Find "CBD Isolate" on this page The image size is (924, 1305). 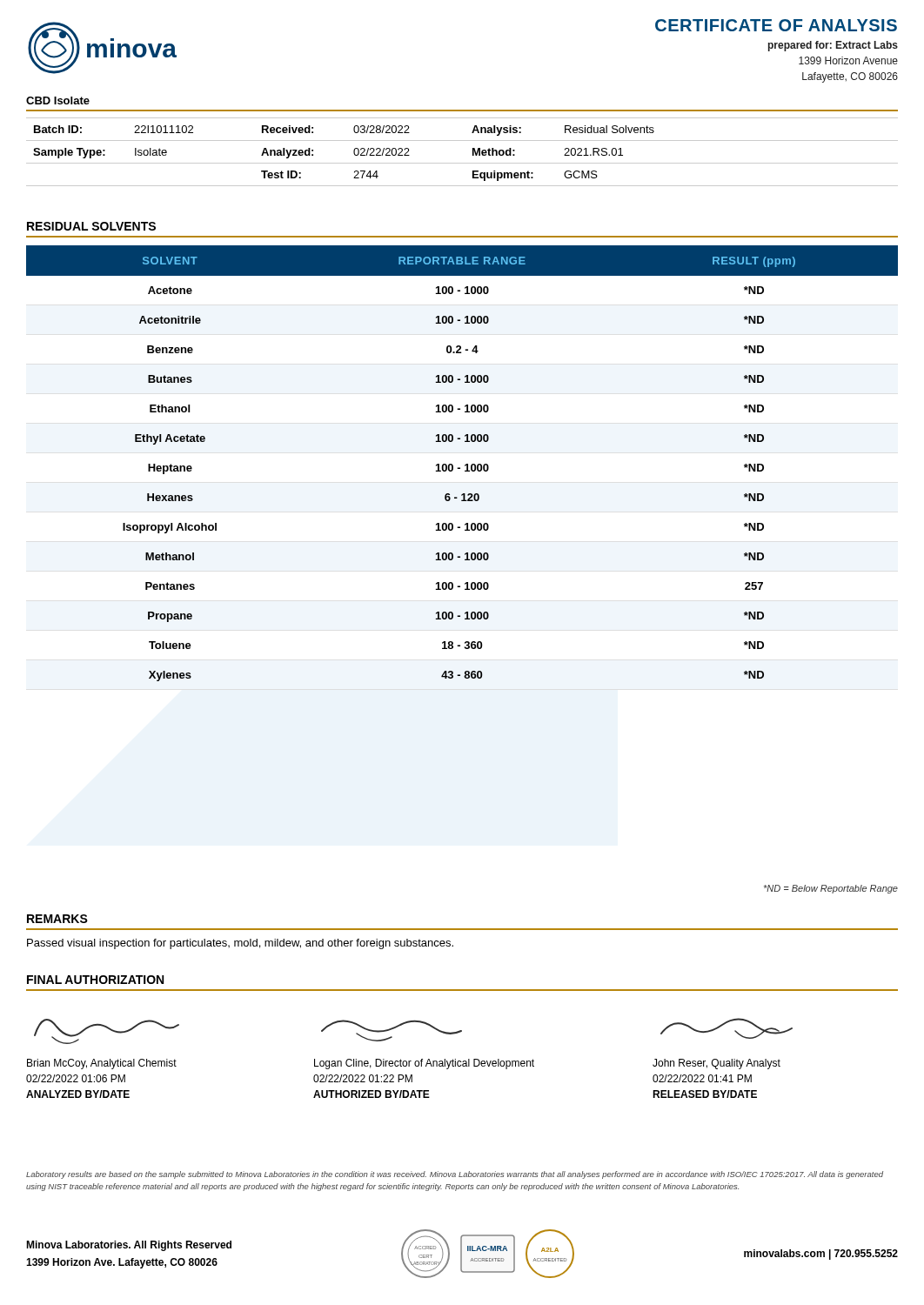pyautogui.click(x=58, y=100)
